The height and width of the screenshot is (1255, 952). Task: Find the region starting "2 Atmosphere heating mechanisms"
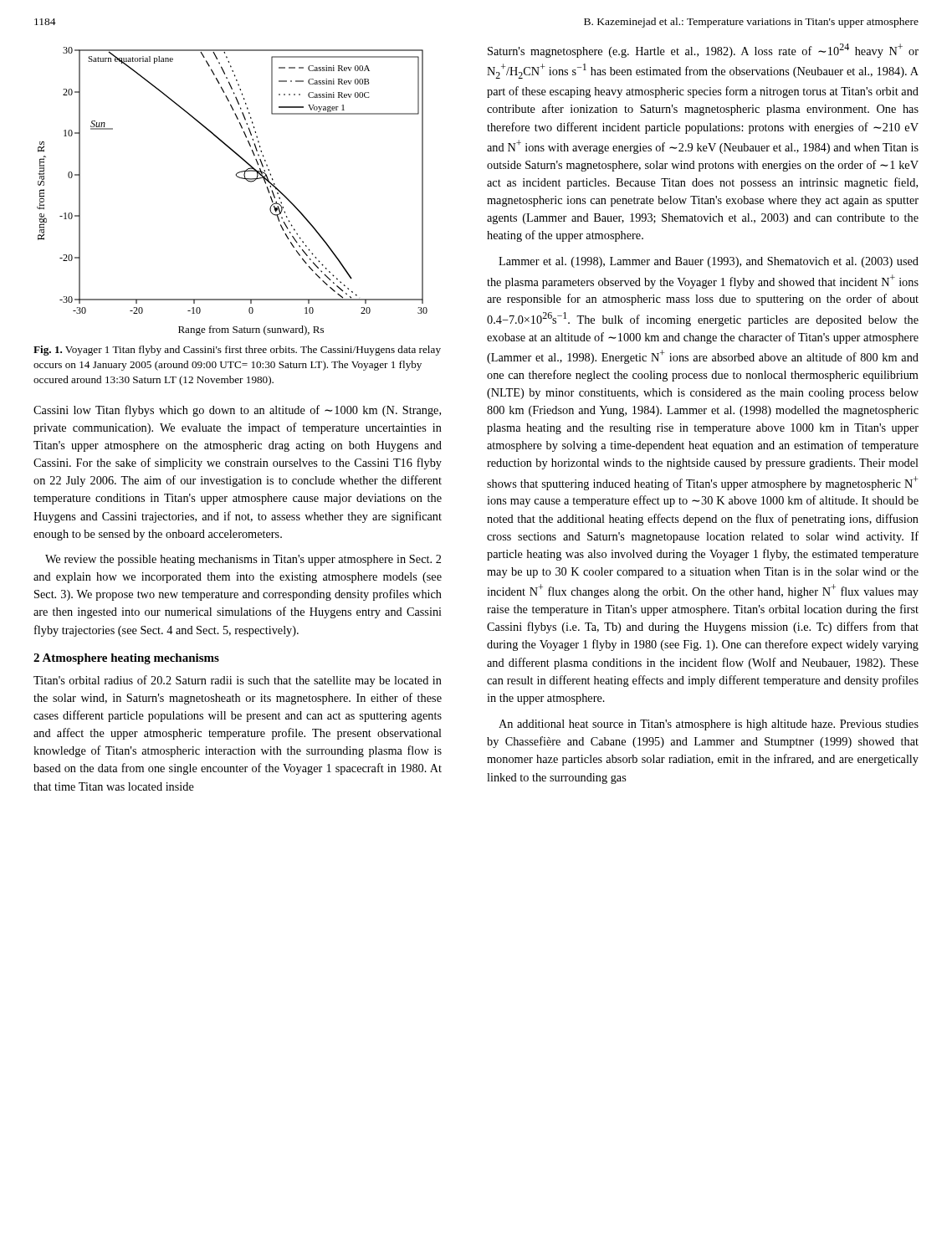click(126, 657)
